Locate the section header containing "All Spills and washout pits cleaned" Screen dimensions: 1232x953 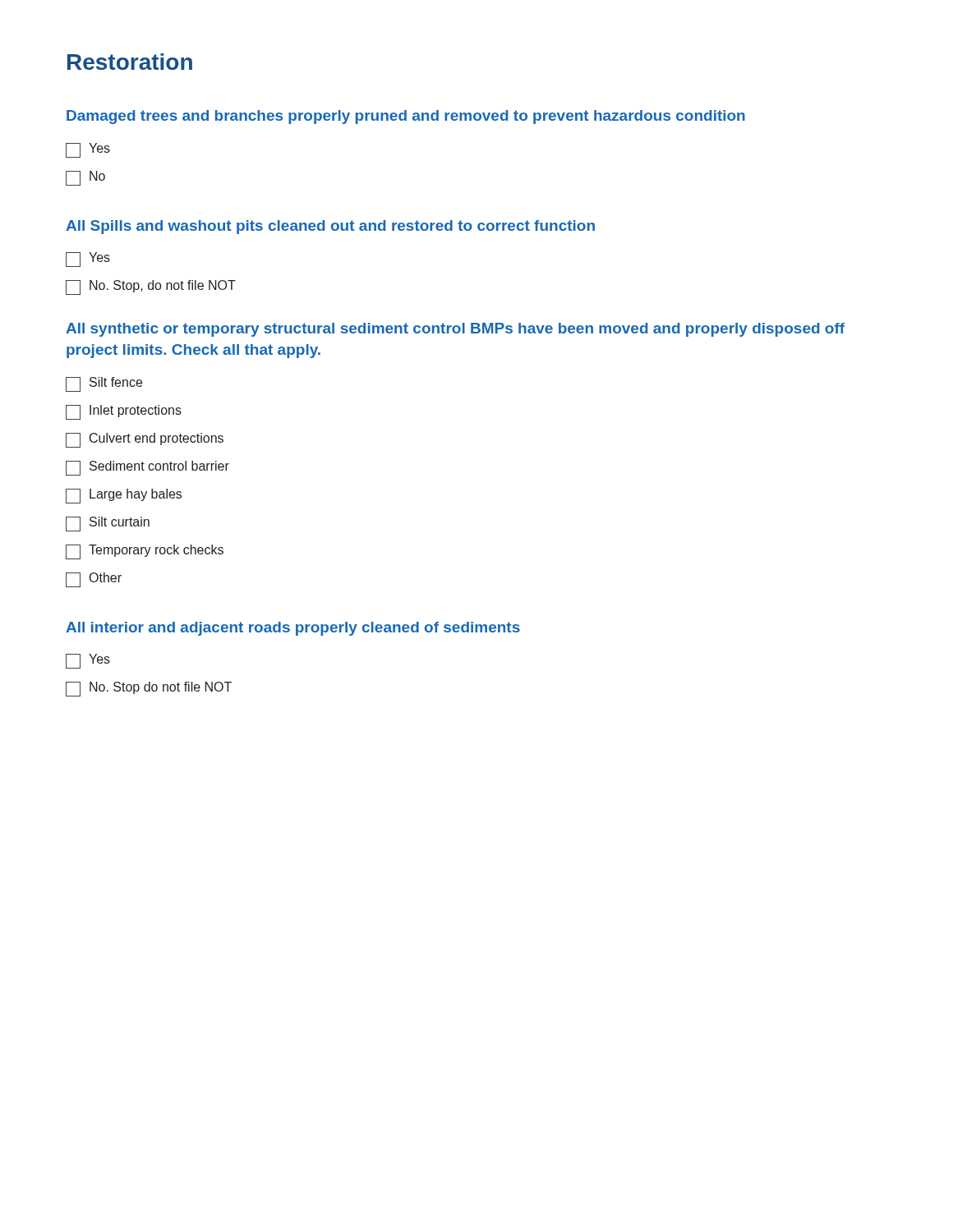click(331, 225)
